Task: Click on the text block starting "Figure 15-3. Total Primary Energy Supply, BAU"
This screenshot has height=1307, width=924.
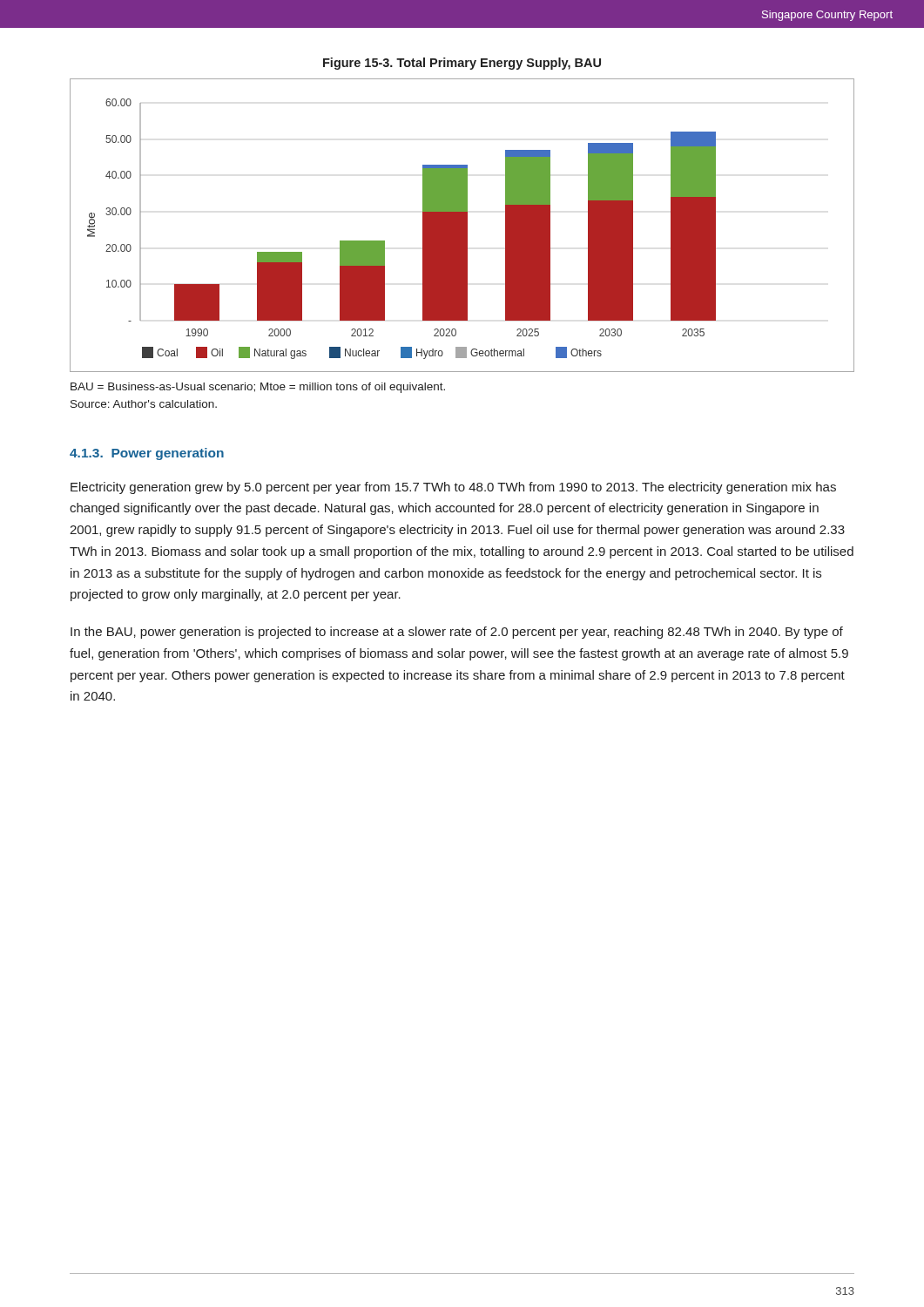Action: coord(462,63)
